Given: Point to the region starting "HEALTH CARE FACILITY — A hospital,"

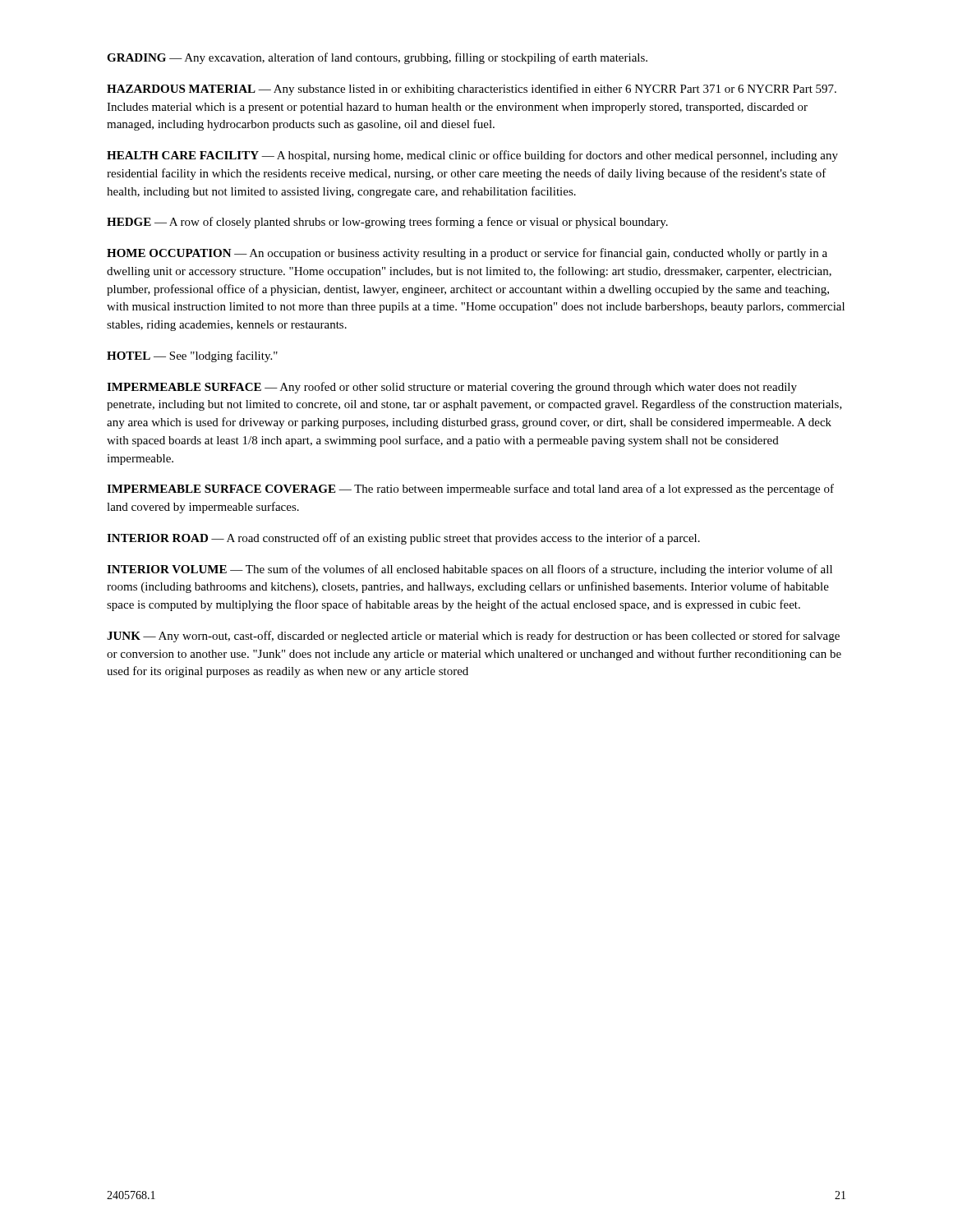Looking at the screenshot, I should point(472,173).
